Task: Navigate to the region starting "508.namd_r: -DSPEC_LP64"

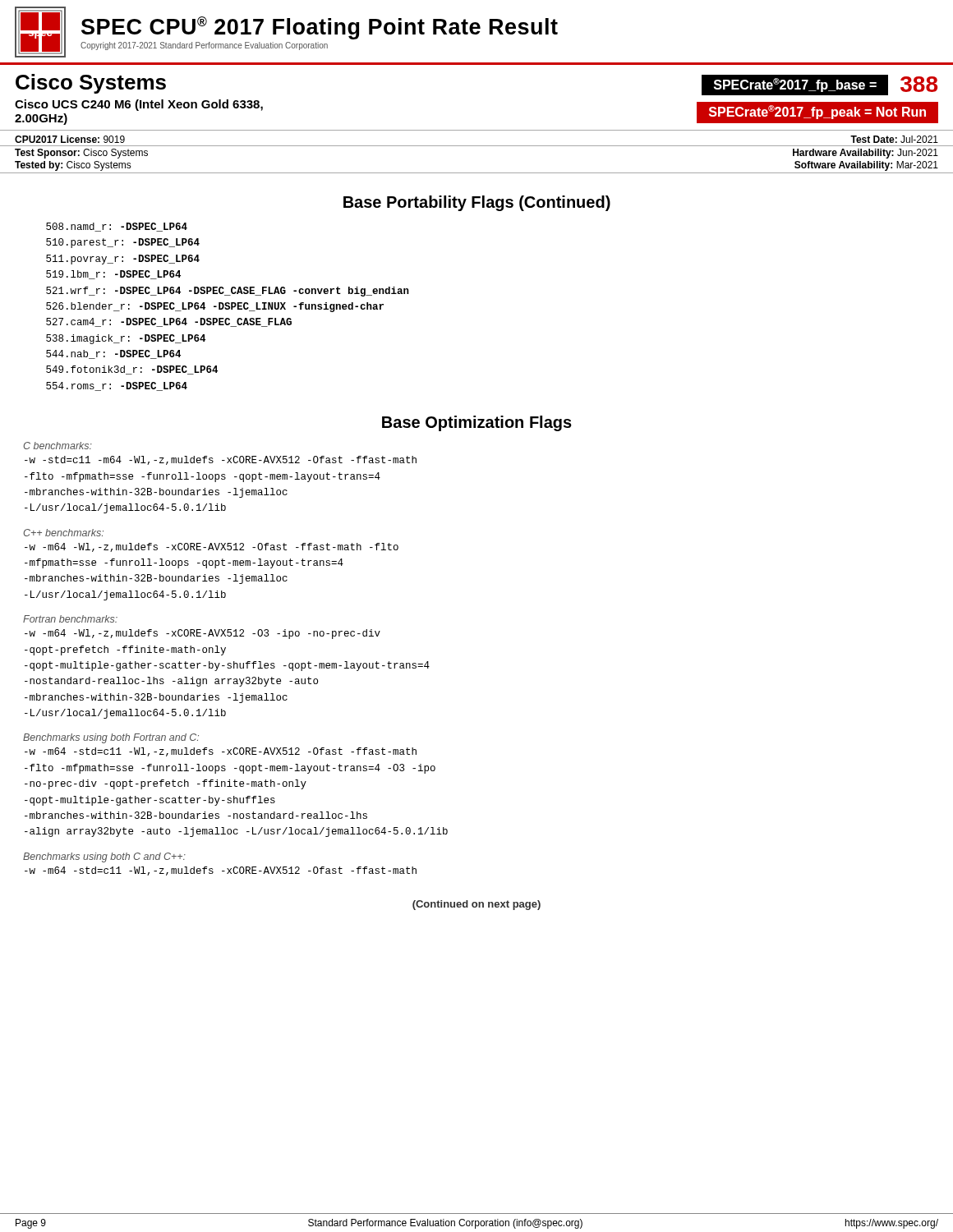Action: [x=113, y=227]
